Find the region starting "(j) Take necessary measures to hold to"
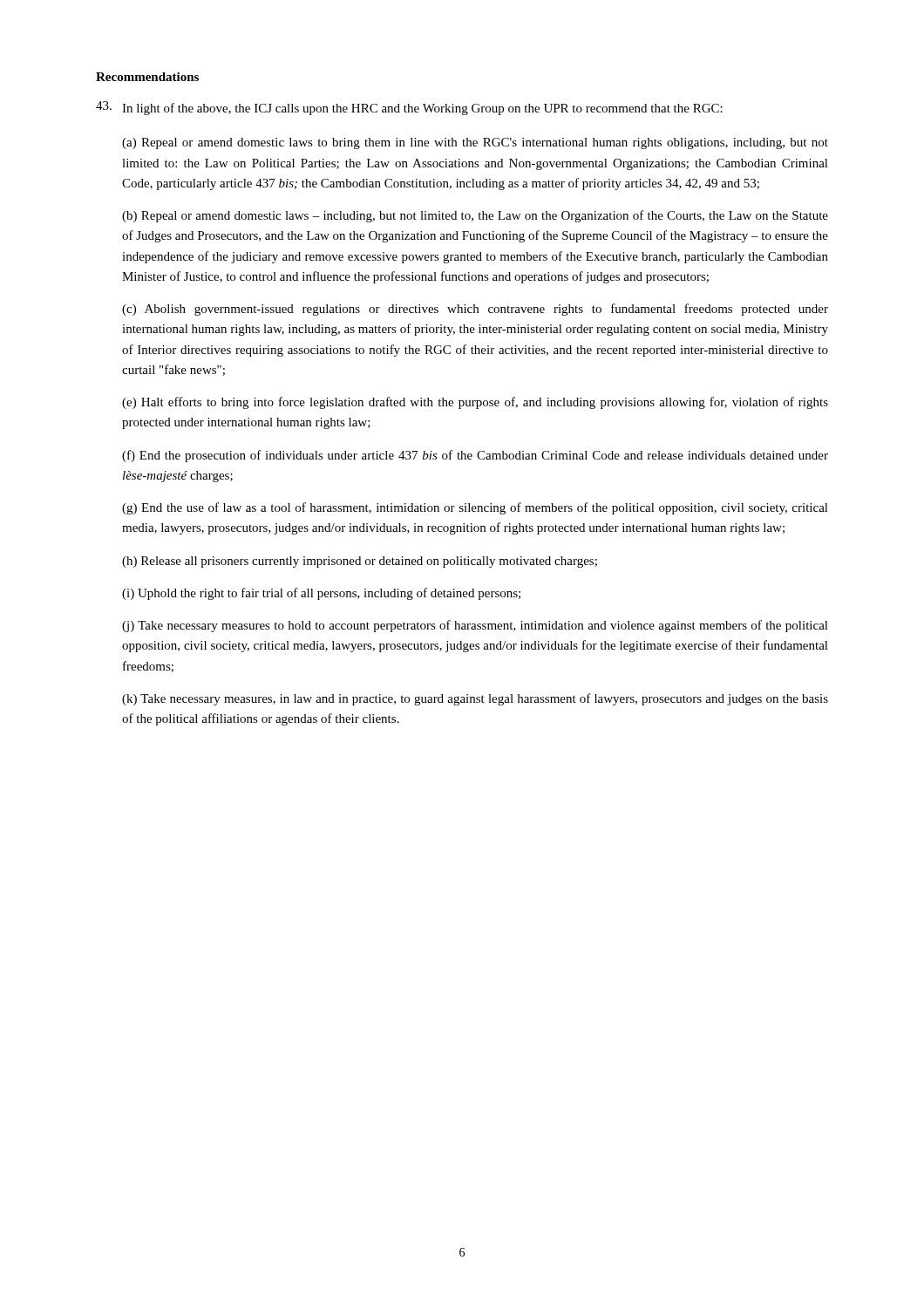Viewport: 924px width, 1308px height. [475, 645]
